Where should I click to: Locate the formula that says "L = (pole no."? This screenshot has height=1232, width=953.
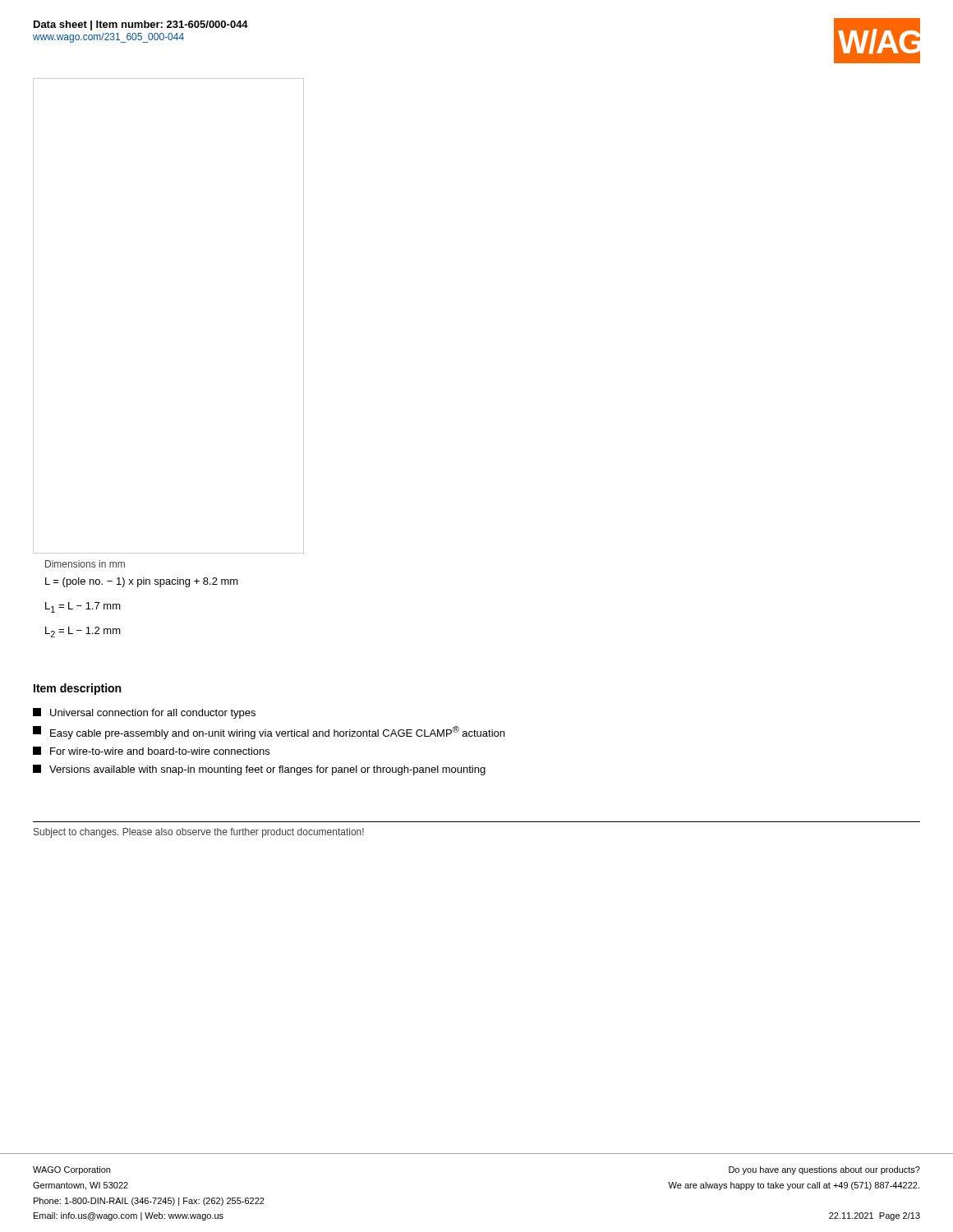tap(141, 581)
